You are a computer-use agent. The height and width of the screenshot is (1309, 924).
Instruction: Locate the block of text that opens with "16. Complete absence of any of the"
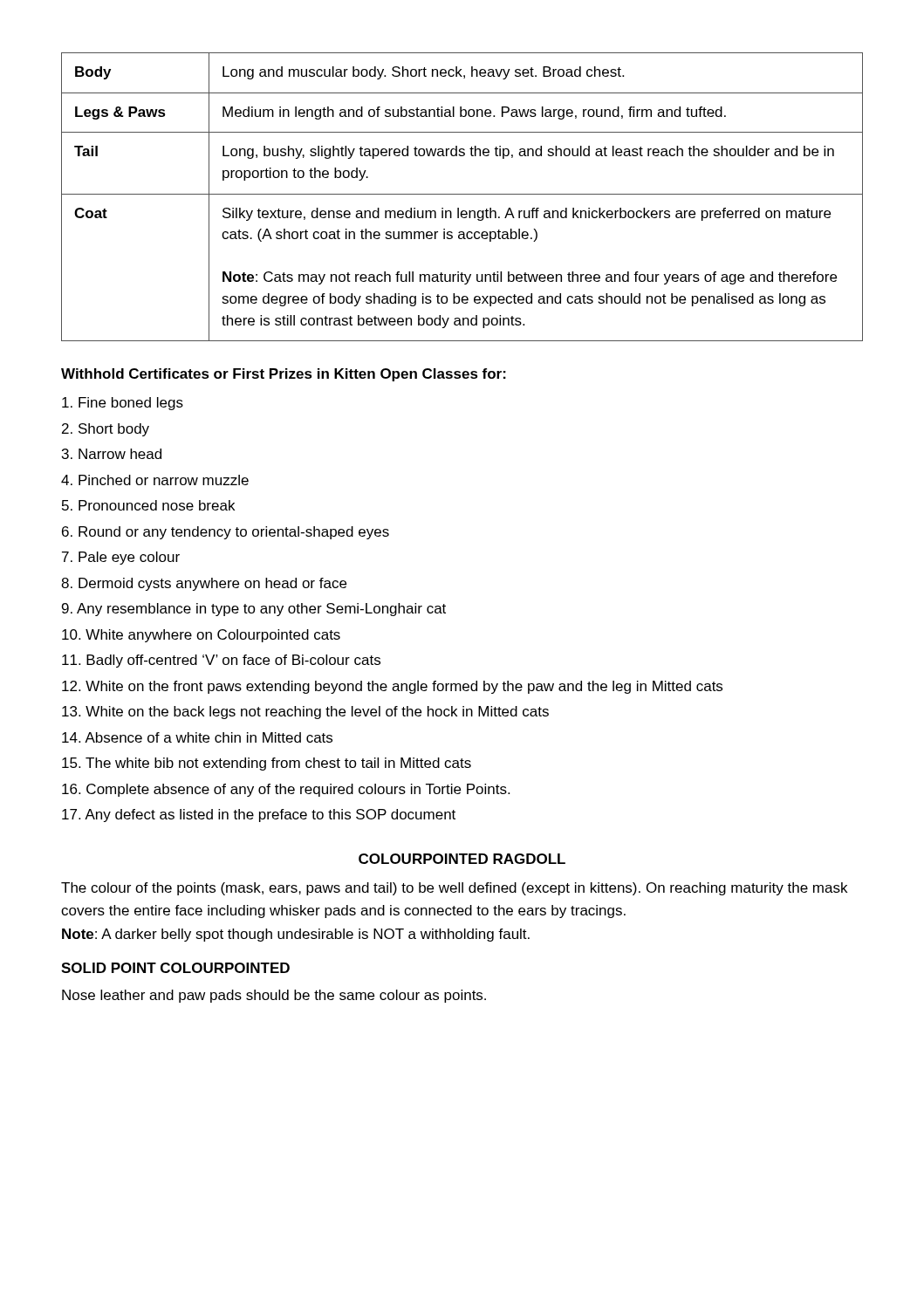tap(286, 789)
